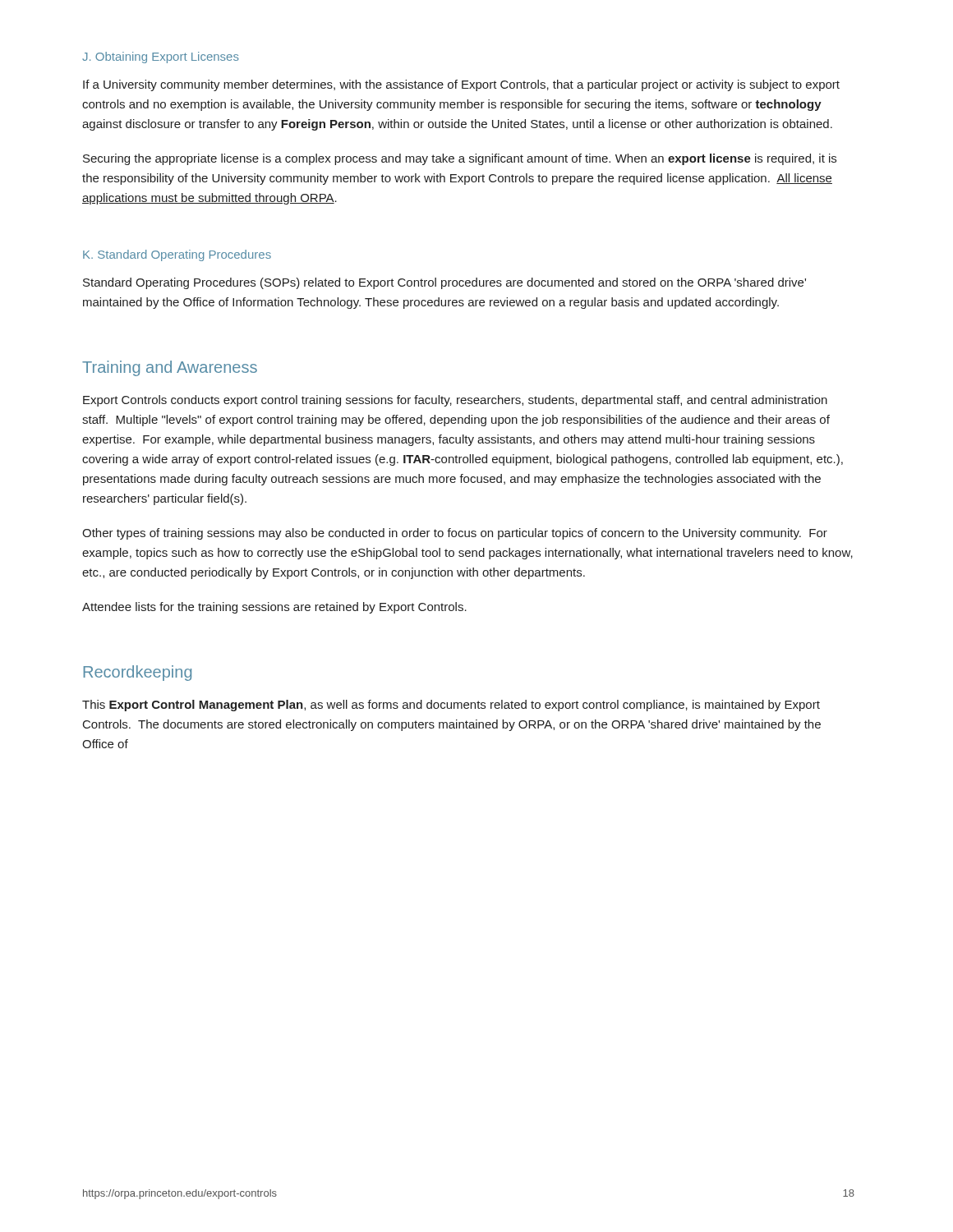
Task: Navigate to the text block starting "J. Obtaining Export Licenses"
Action: coord(161,56)
